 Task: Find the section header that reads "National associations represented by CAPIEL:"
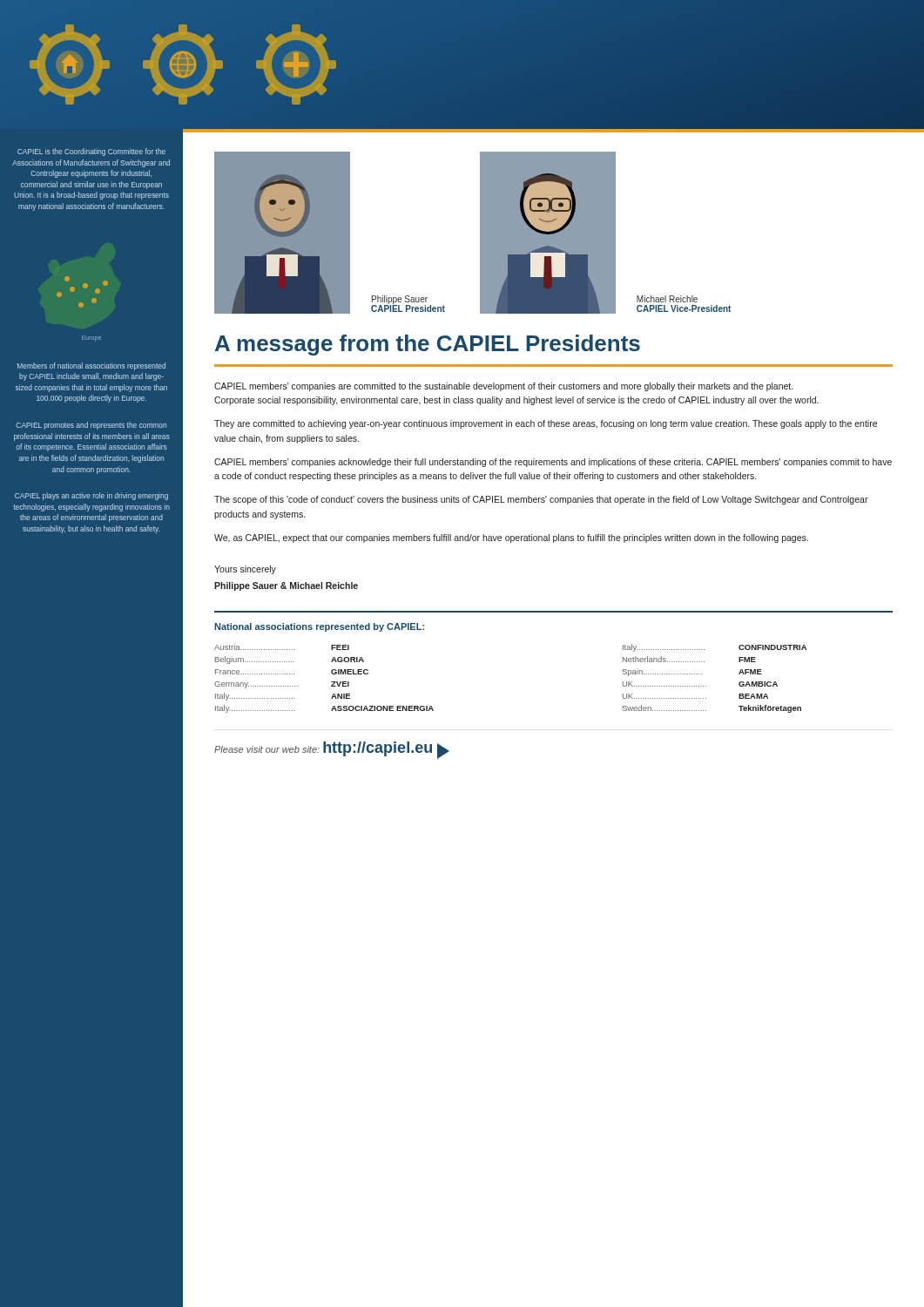320,627
